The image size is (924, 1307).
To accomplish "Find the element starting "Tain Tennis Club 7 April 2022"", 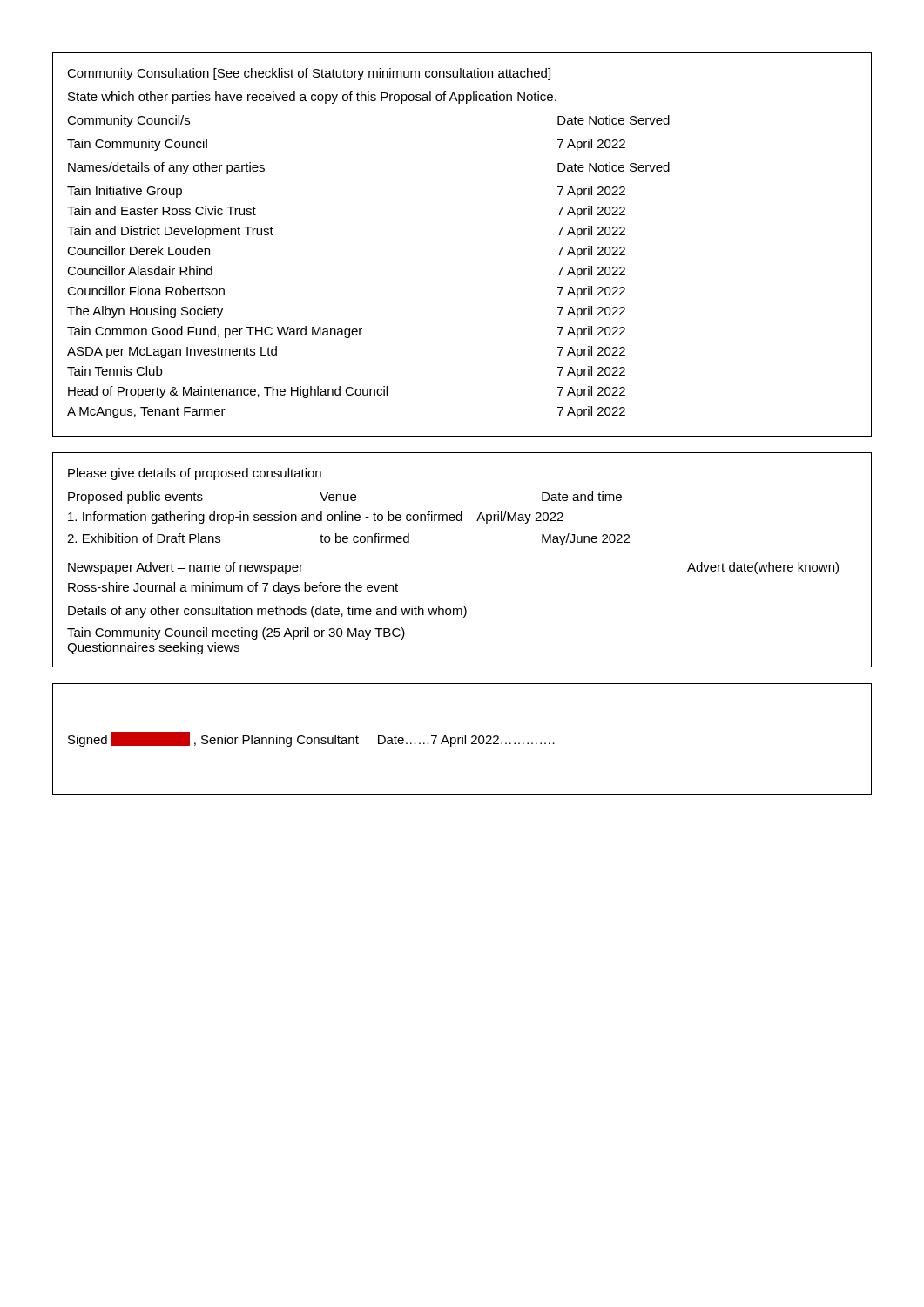I will 110,372.
